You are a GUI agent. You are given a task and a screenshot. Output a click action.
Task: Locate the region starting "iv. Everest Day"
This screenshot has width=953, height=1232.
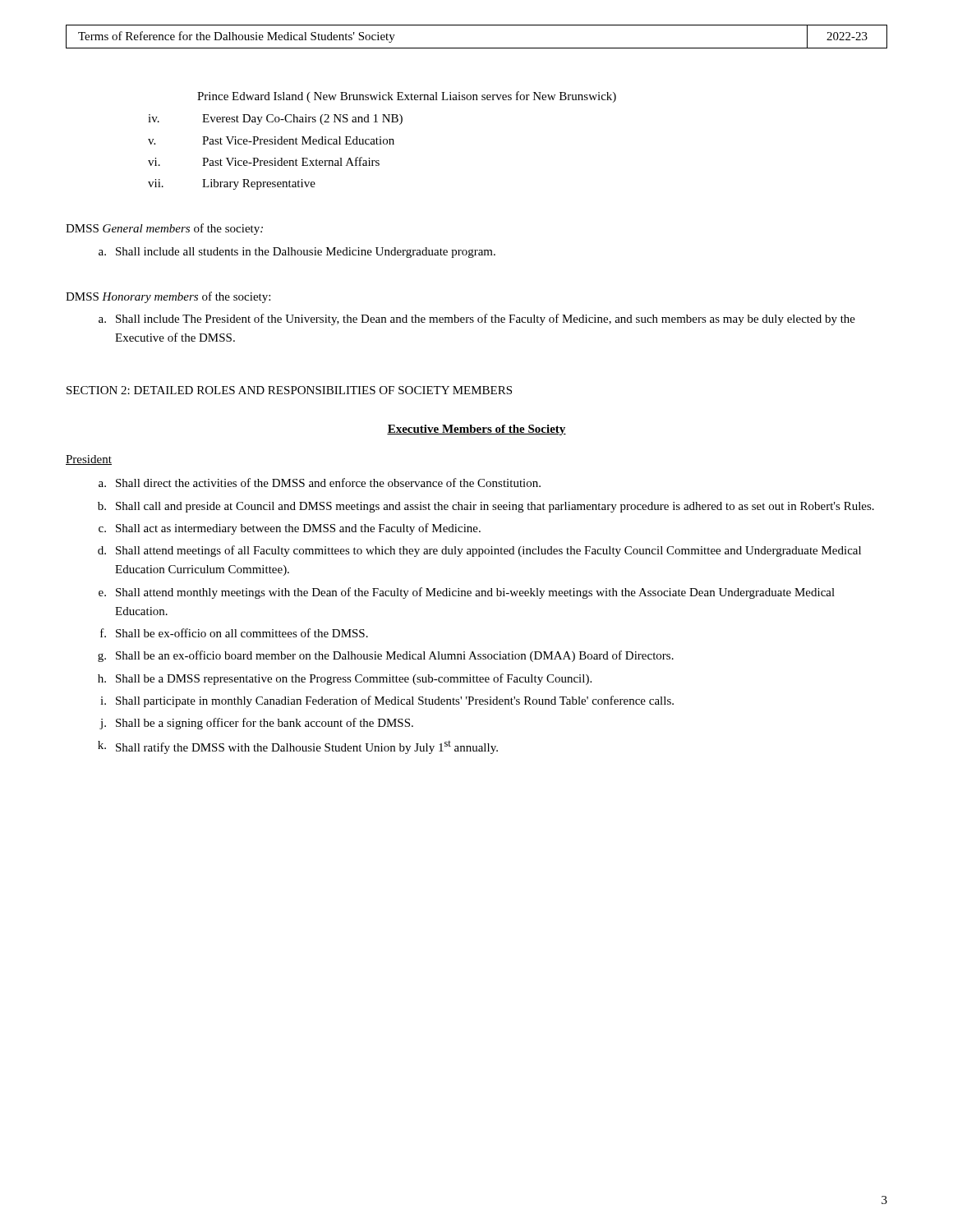(x=275, y=119)
